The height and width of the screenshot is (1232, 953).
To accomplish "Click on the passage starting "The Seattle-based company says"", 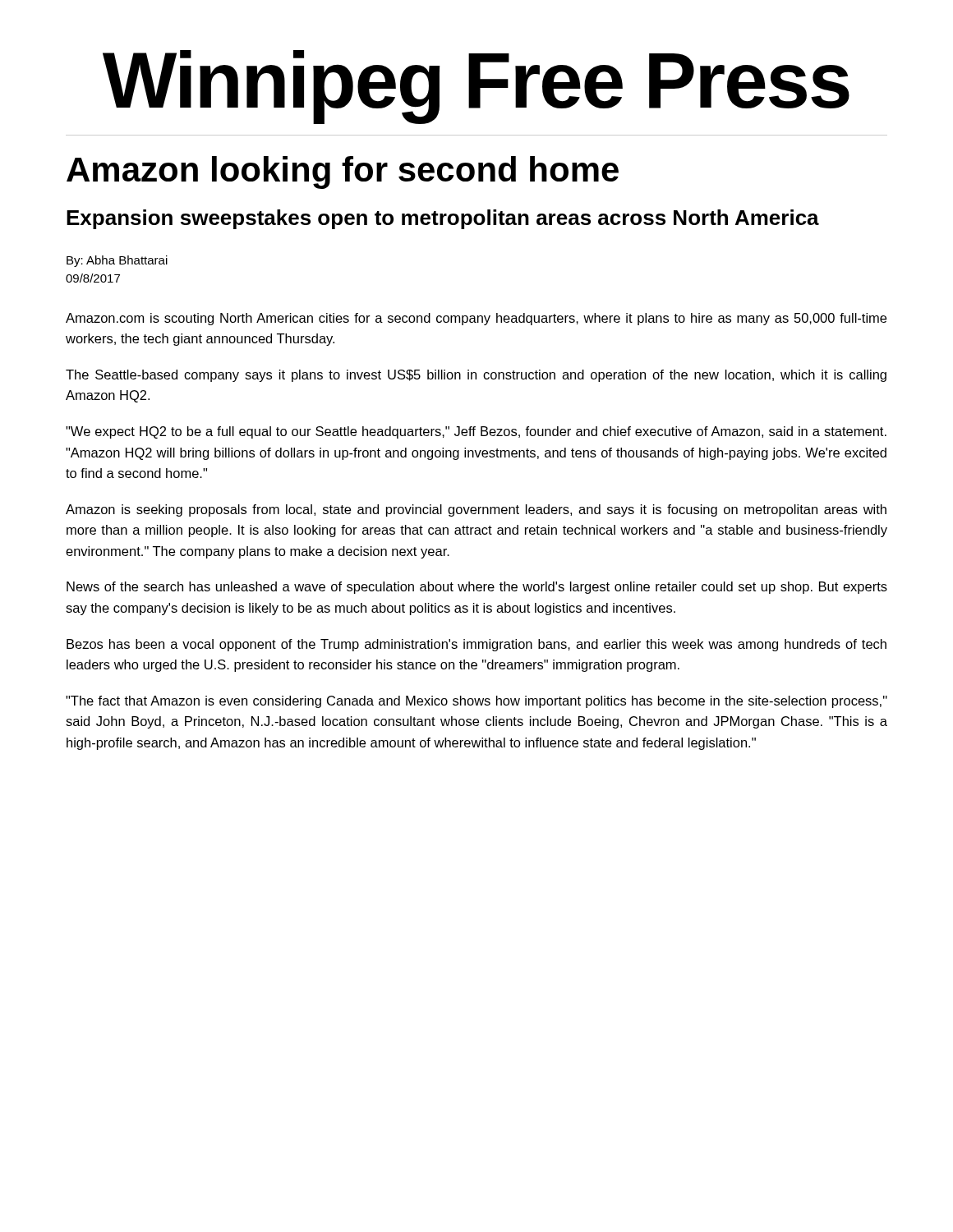I will (x=476, y=385).
